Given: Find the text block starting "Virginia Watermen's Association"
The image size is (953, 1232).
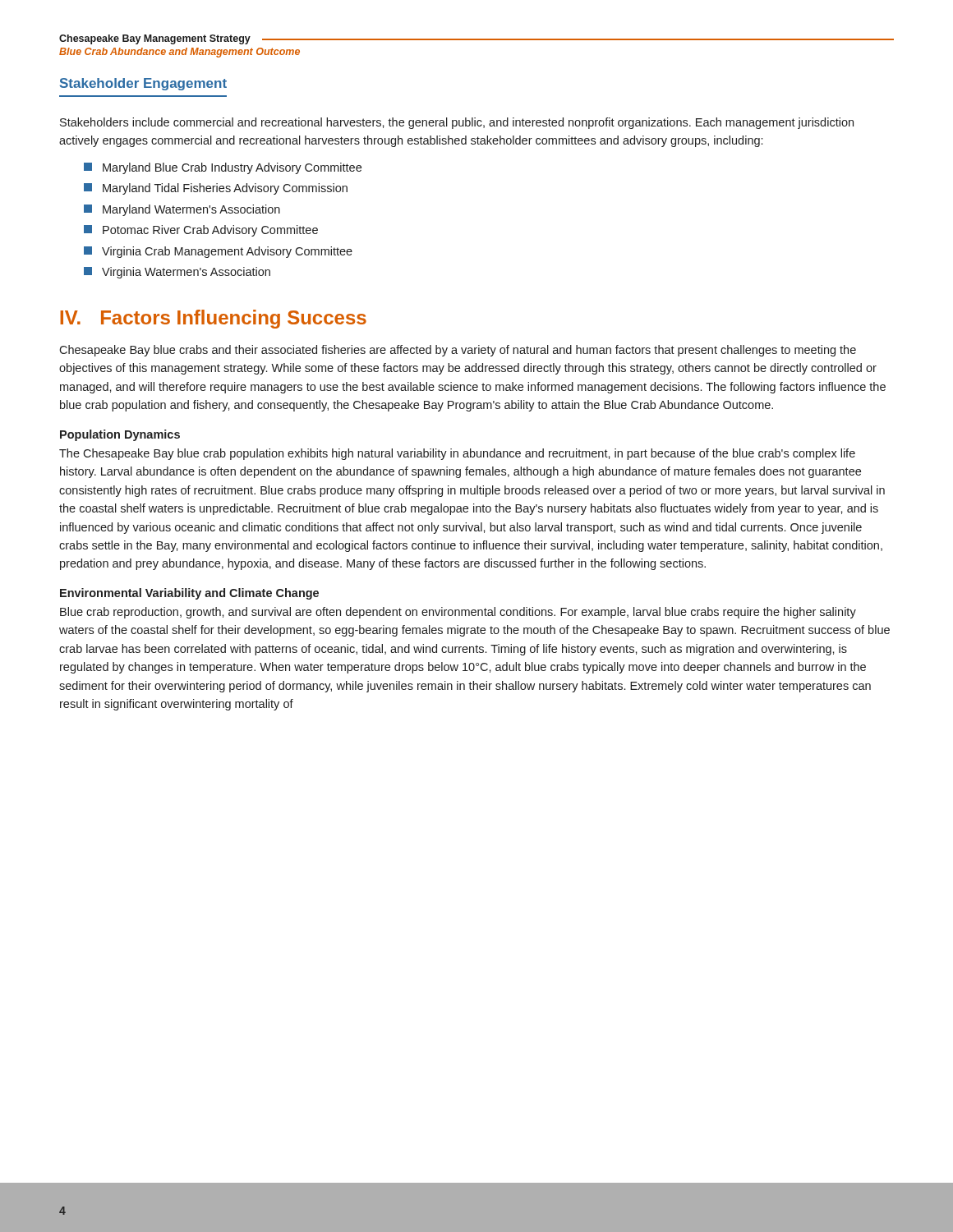Looking at the screenshot, I should pos(177,272).
